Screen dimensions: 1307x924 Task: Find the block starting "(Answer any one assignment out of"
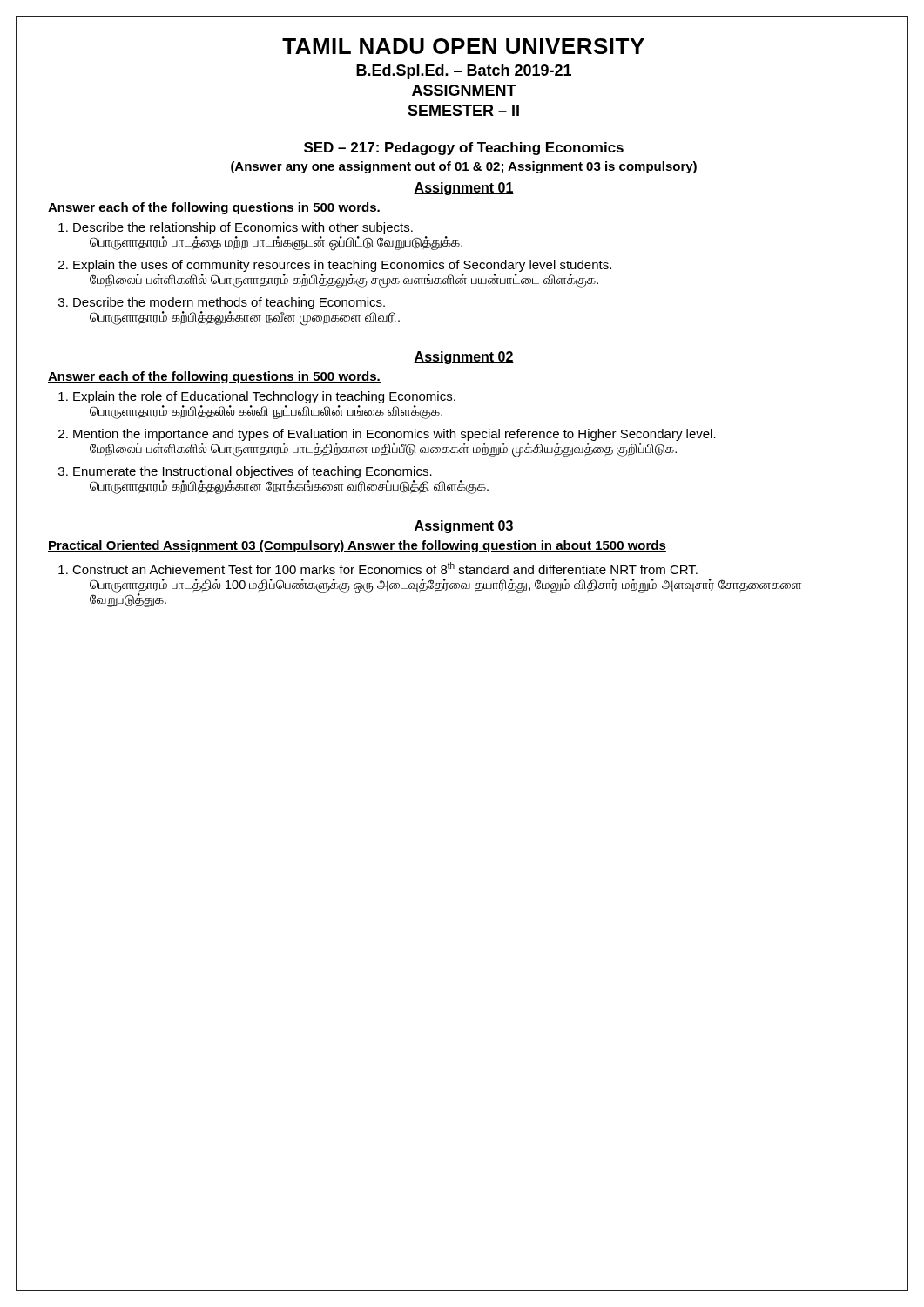[x=464, y=166]
